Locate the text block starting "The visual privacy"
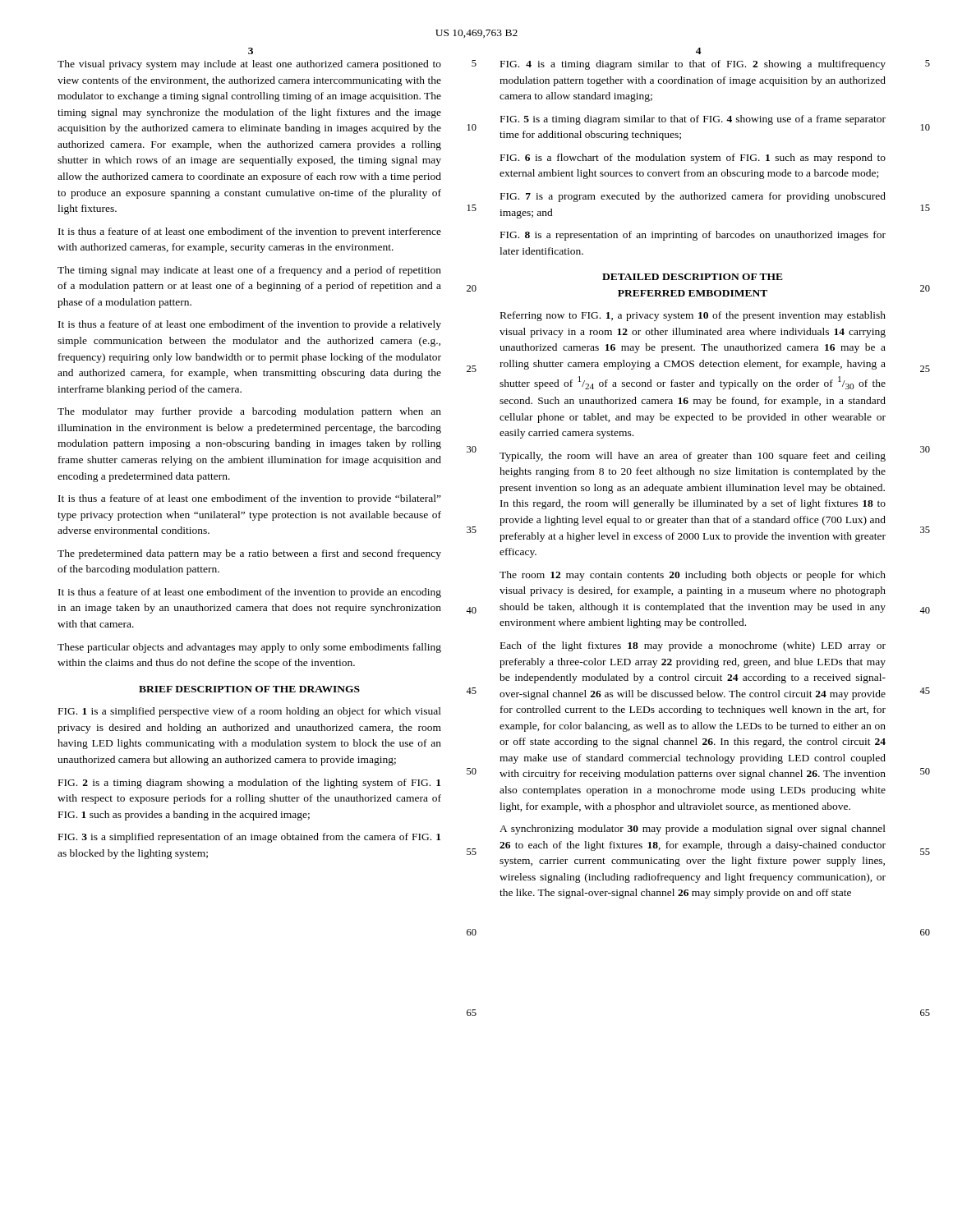Viewport: 953px width, 1232px height. tap(249, 136)
